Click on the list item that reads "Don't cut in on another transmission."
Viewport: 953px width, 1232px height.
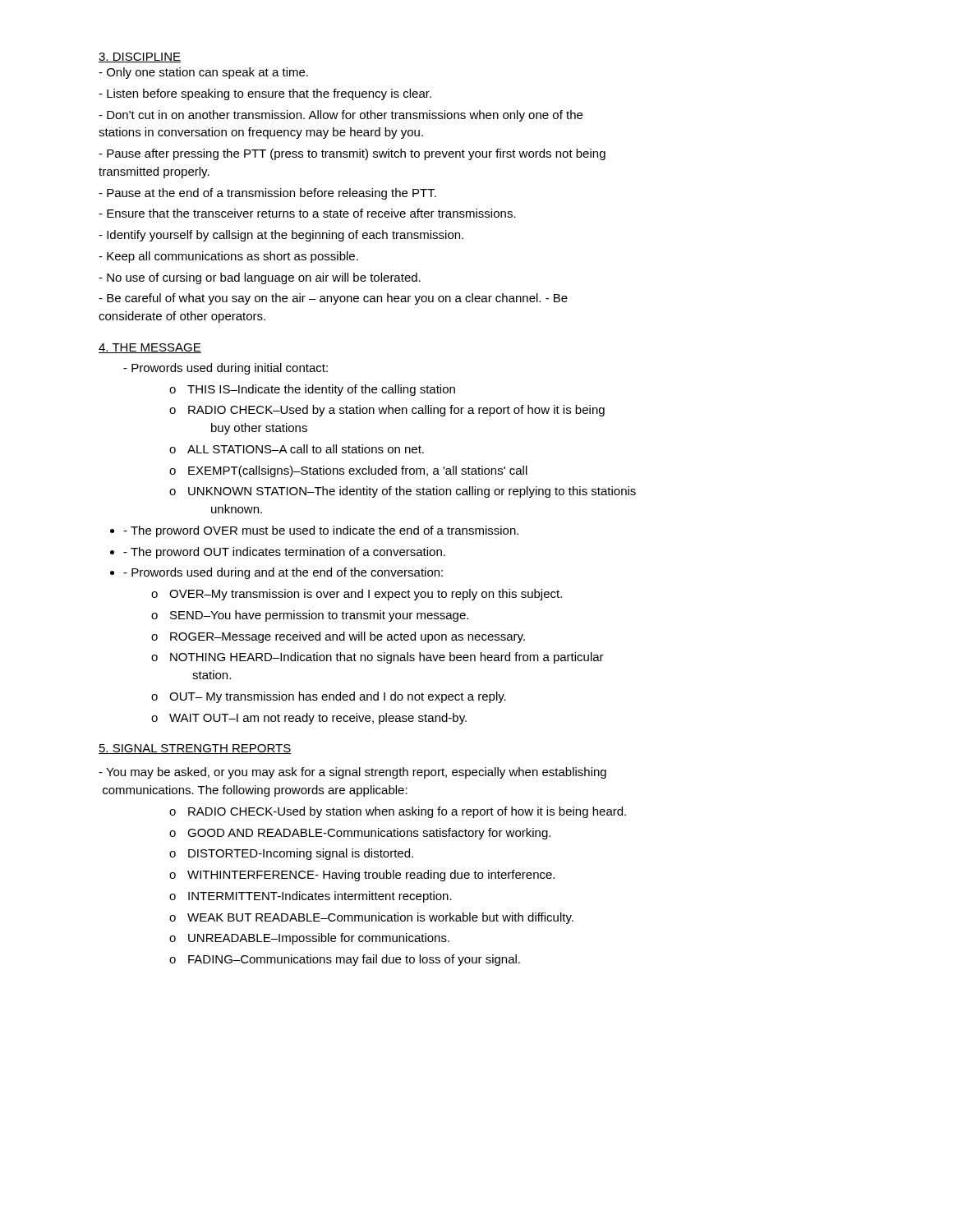click(341, 123)
